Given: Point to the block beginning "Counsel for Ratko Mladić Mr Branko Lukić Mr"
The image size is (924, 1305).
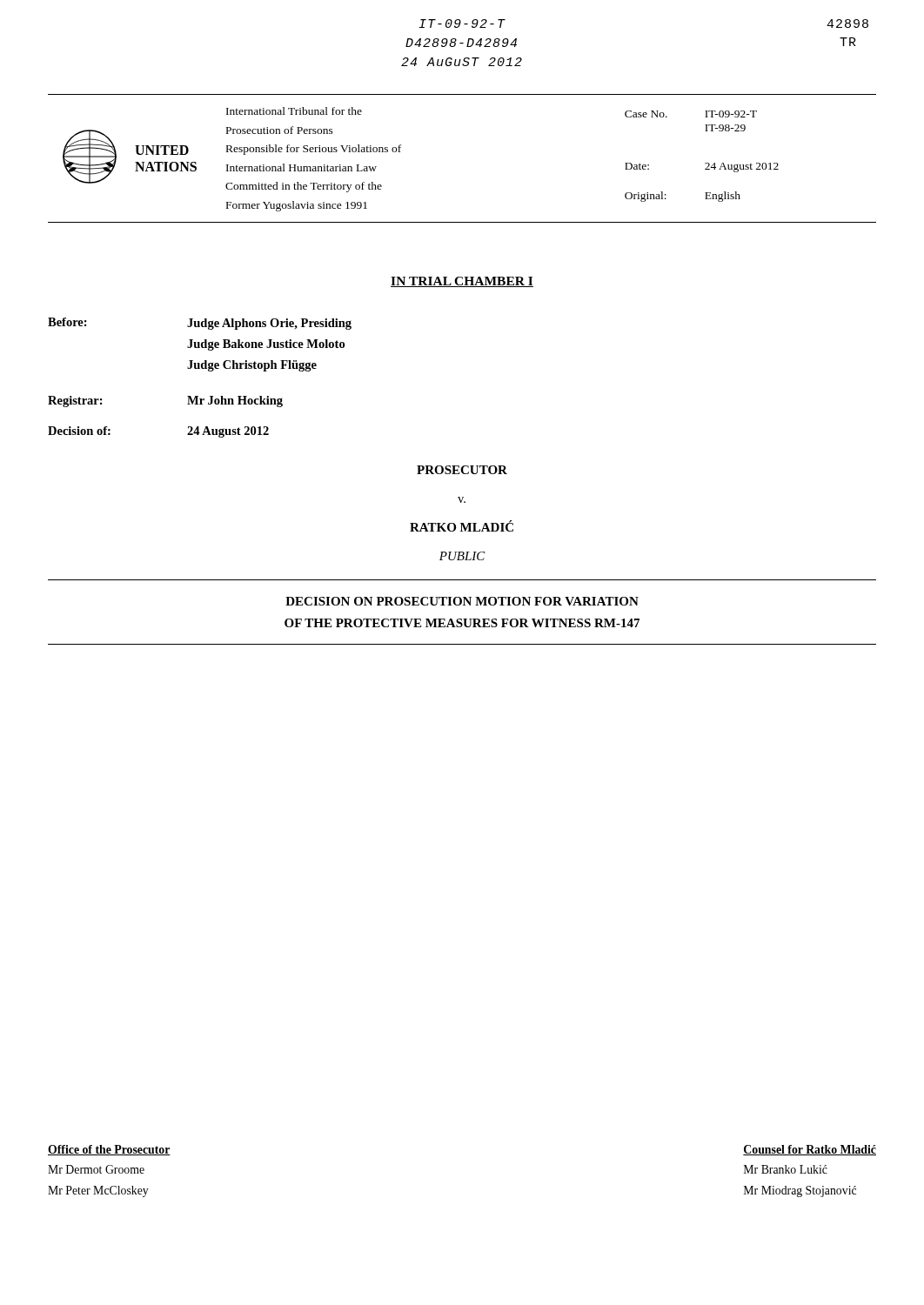Looking at the screenshot, I should (810, 1170).
